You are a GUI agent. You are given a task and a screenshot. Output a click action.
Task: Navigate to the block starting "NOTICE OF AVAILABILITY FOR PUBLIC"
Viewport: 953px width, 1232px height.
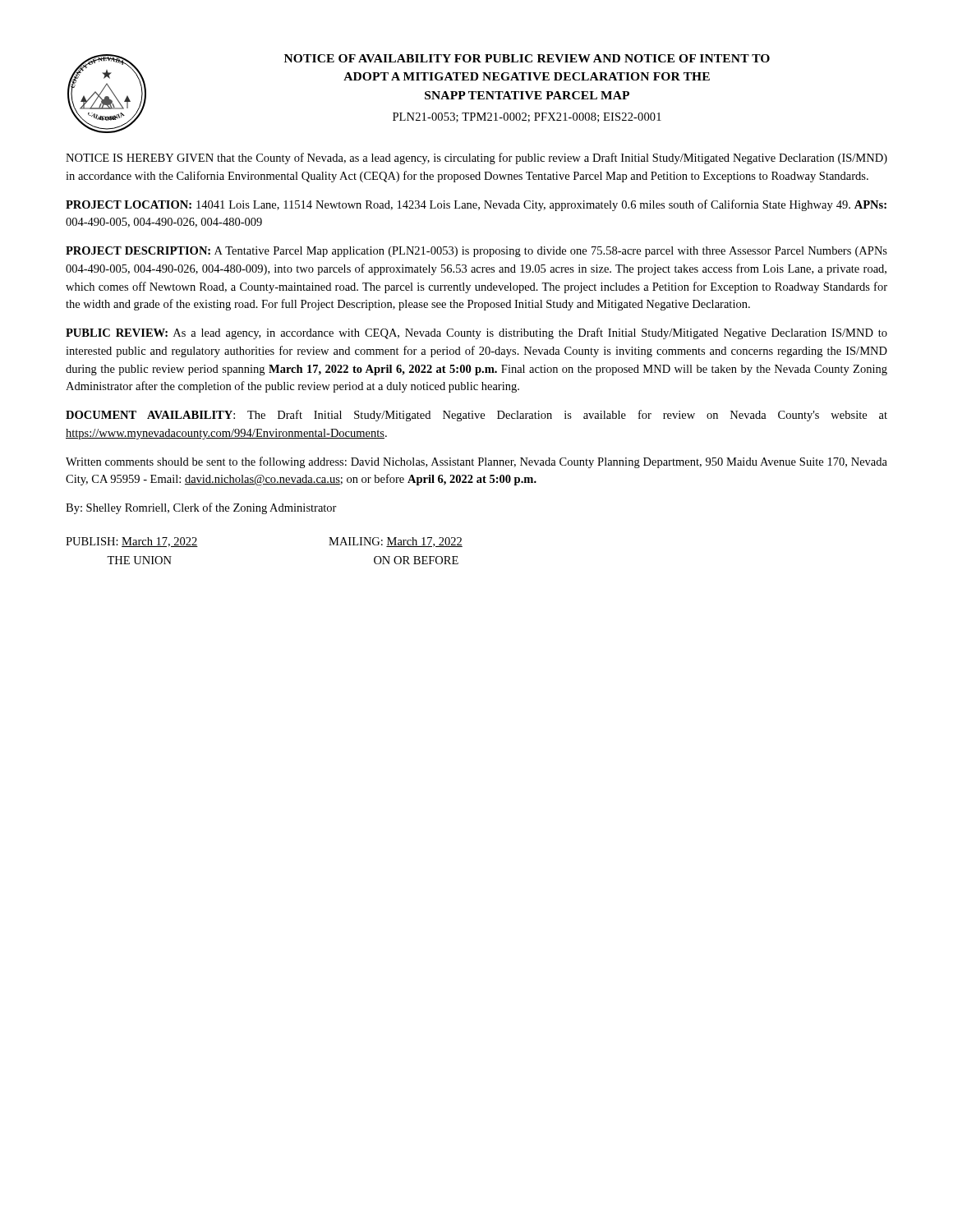coord(527,87)
